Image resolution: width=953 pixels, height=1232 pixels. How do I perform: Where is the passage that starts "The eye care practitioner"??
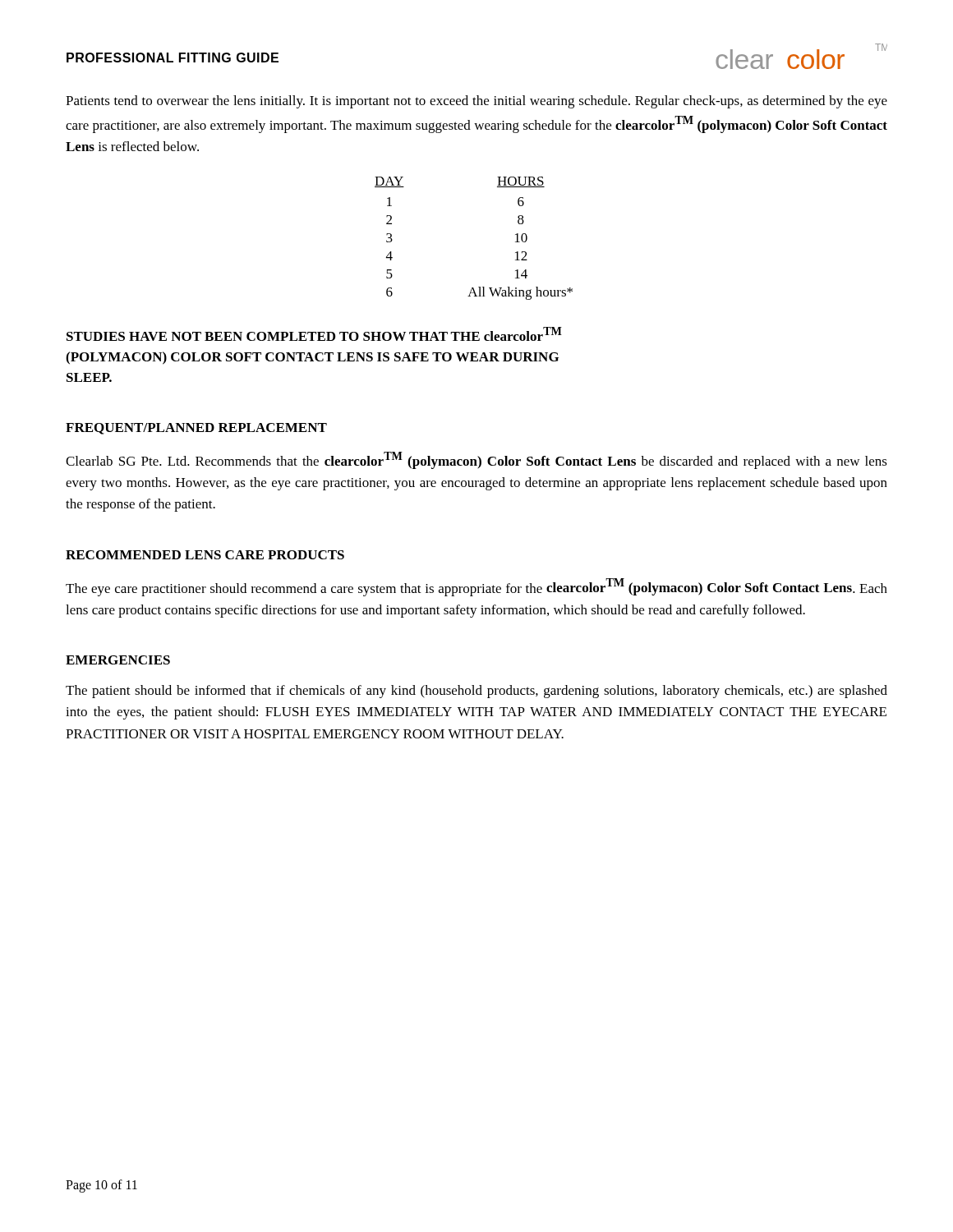click(x=476, y=597)
